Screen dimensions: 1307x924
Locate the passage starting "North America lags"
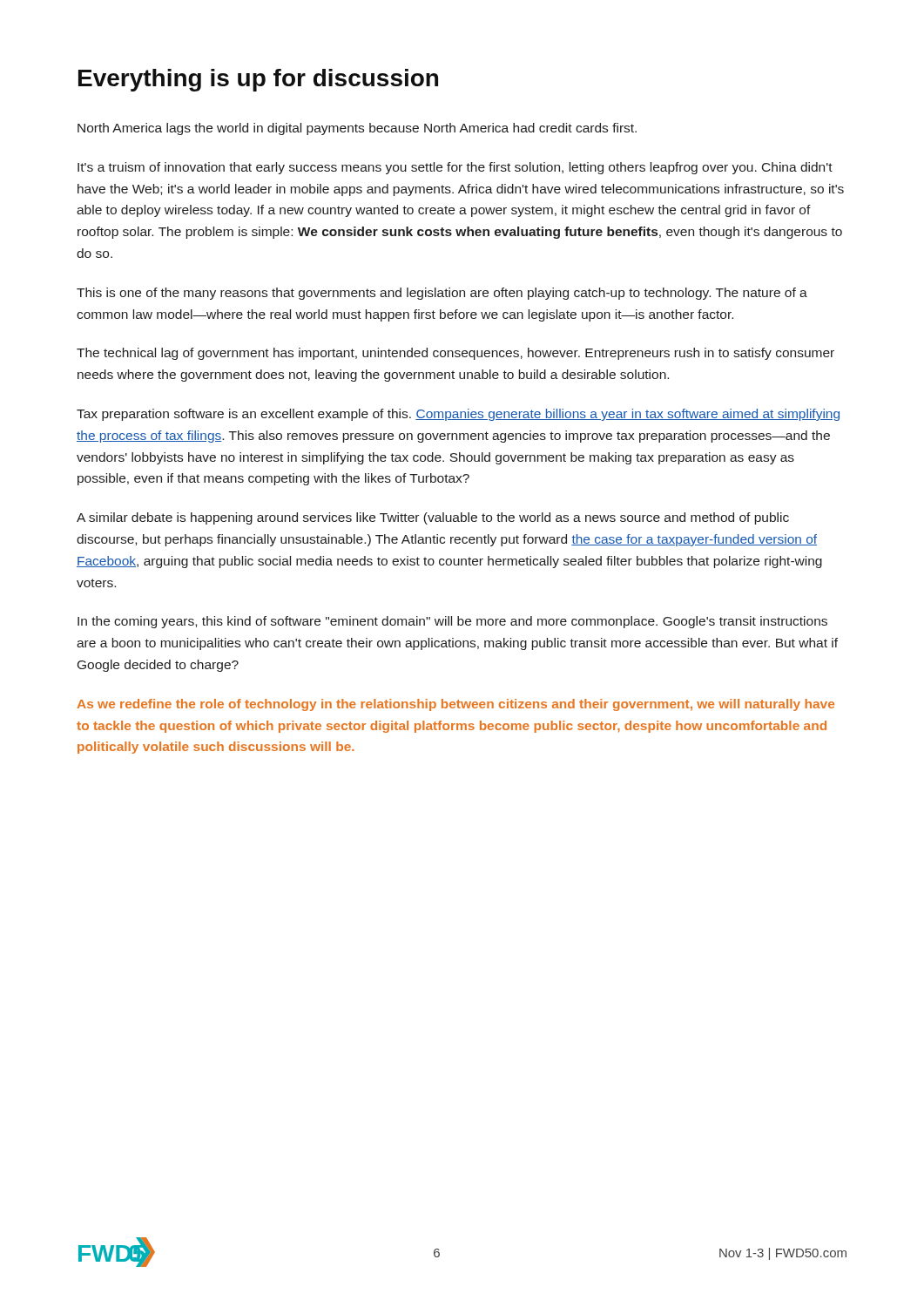tap(462, 128)
